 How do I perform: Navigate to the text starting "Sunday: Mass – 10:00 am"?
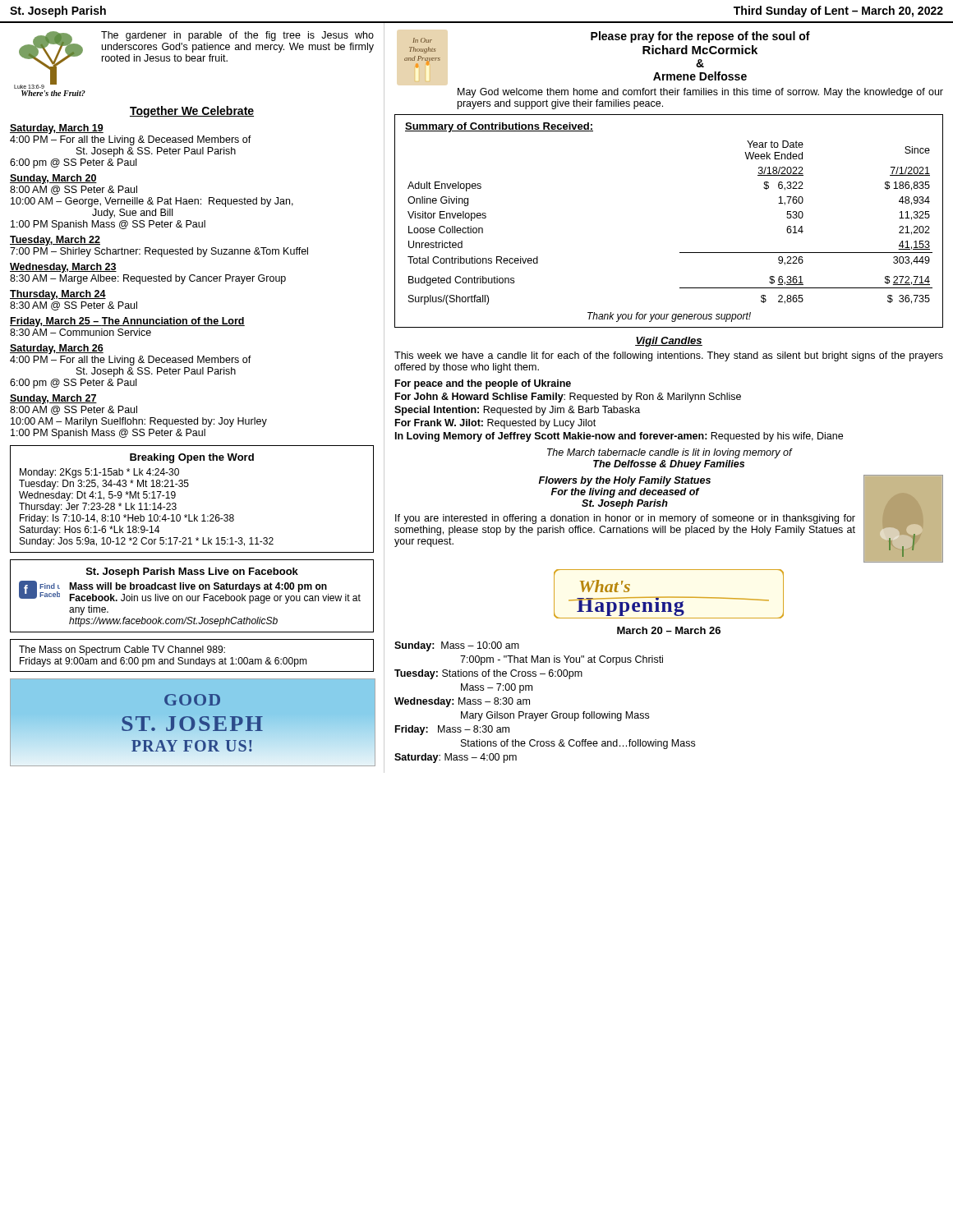457,646
